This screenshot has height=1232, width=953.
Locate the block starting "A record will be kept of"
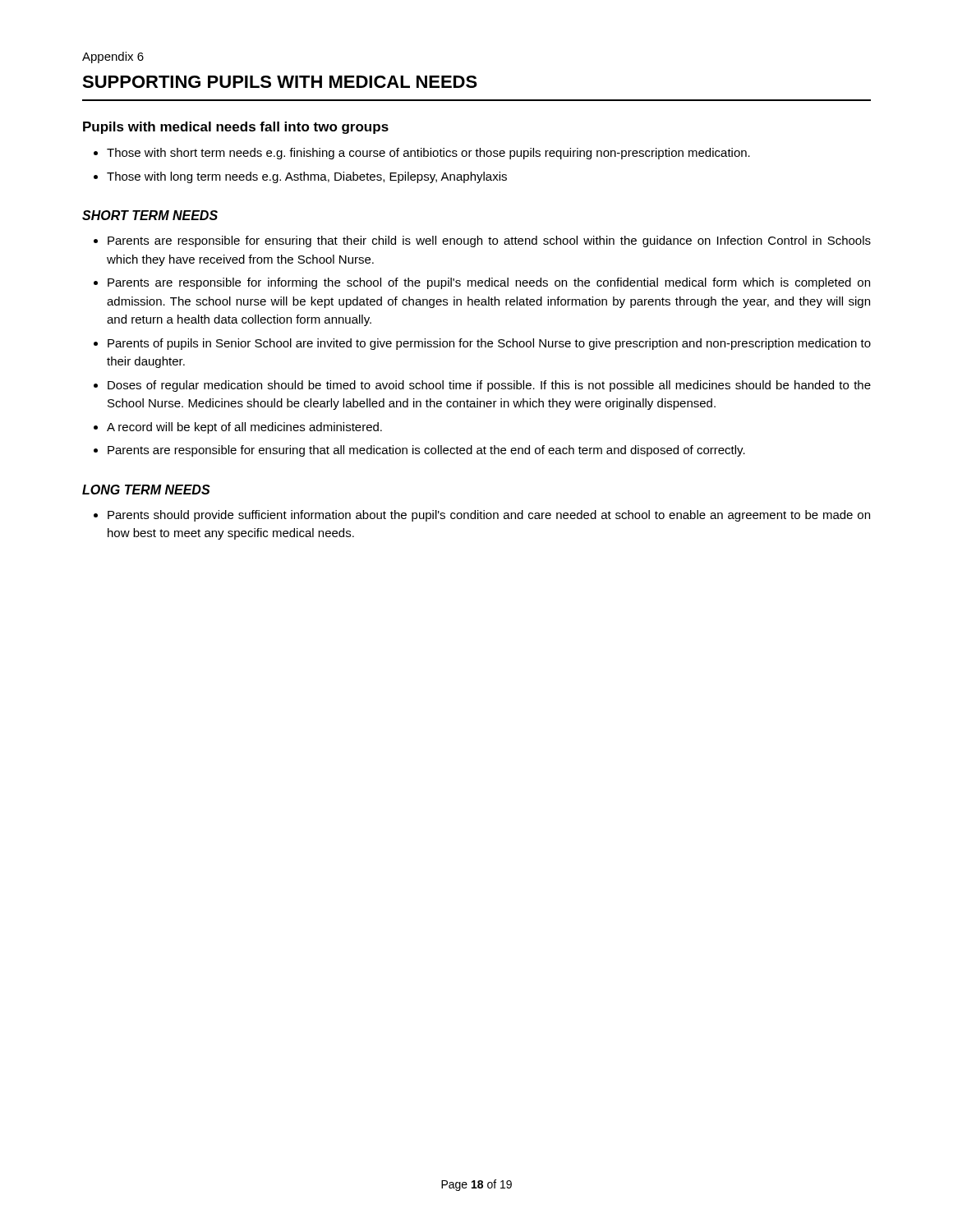[245, 426]
